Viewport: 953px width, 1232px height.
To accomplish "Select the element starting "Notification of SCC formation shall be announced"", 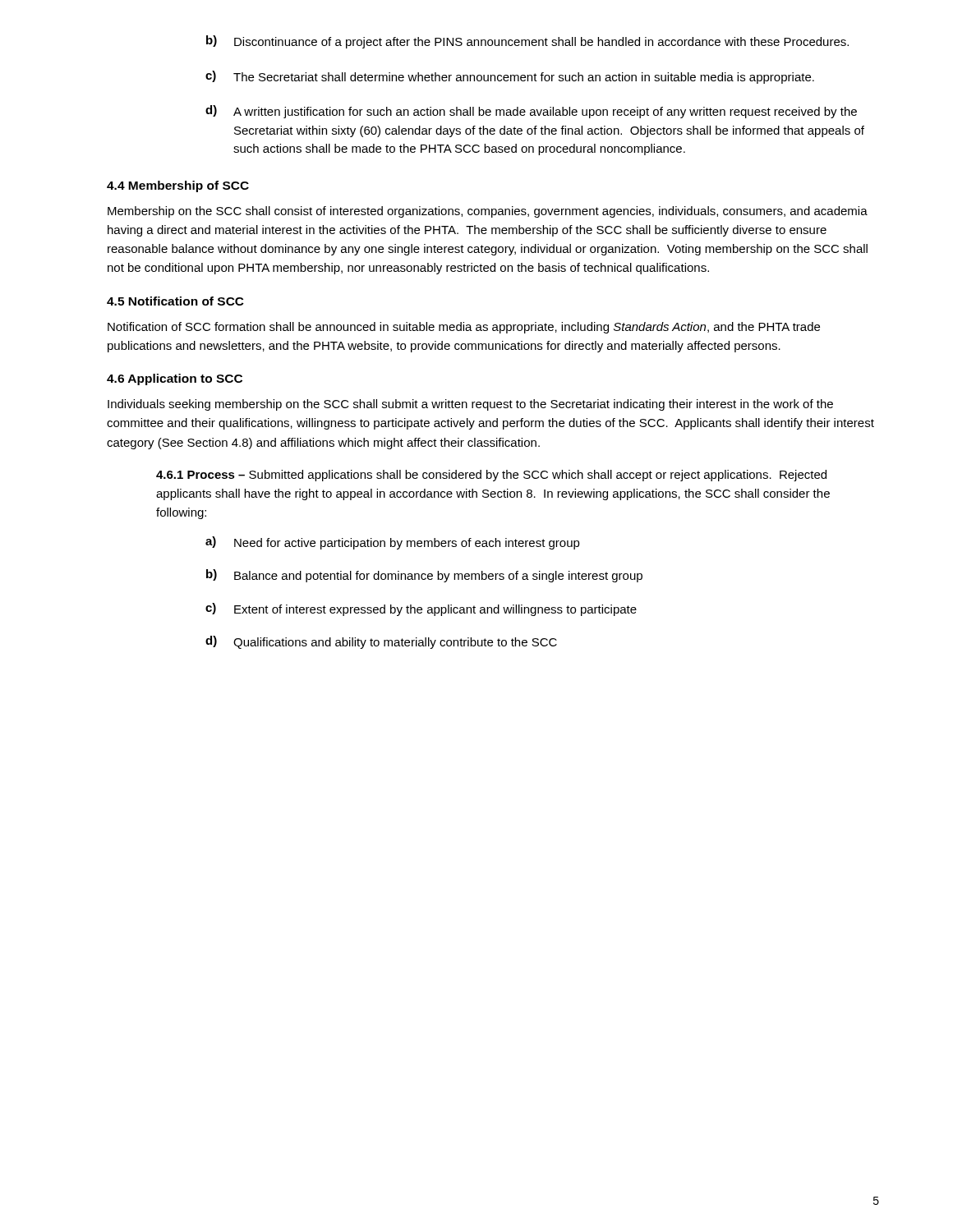I will [464, 336].
